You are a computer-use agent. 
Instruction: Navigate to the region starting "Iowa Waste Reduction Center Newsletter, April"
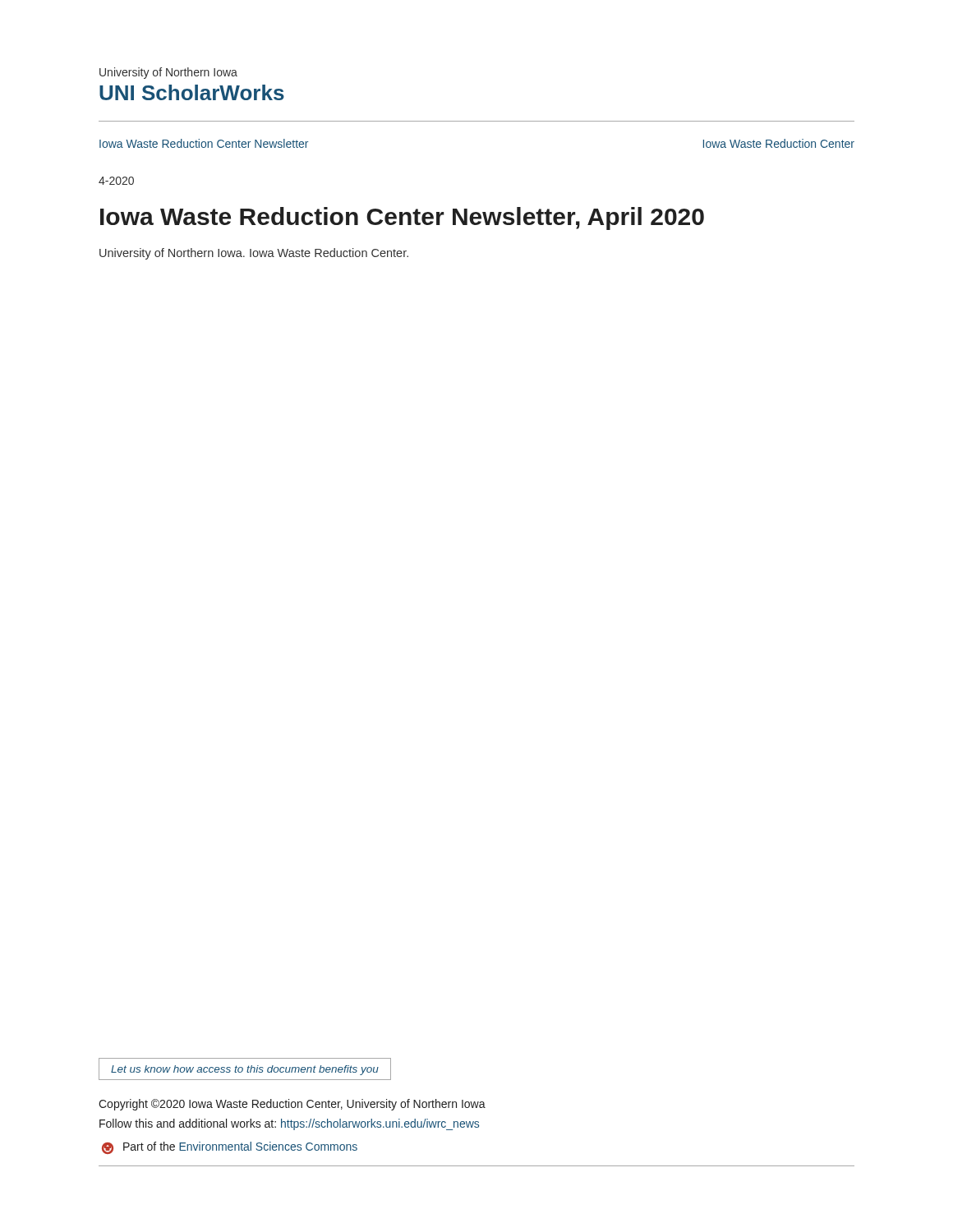tap(402, 216)
